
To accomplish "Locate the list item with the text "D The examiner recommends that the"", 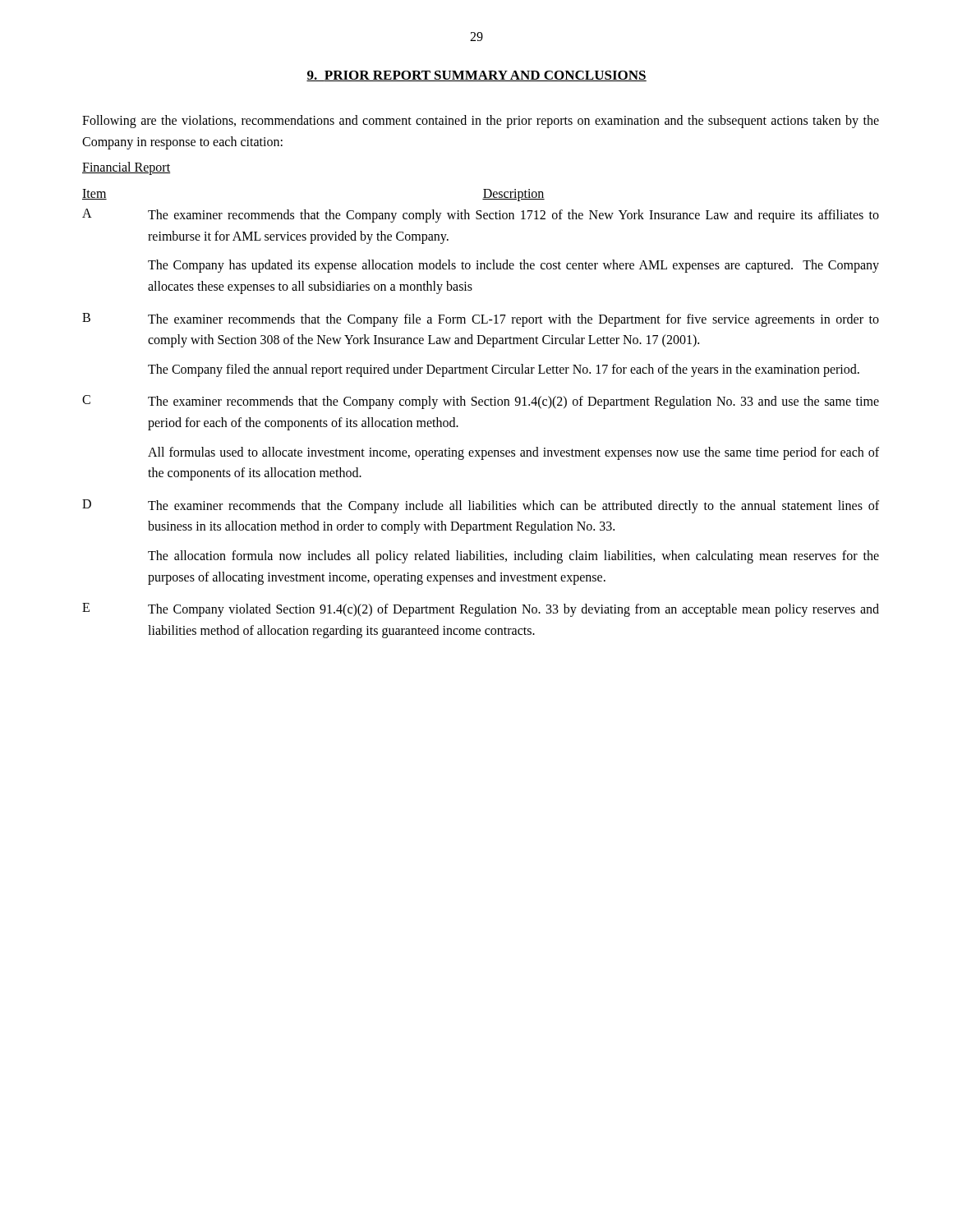I will point(481,516).
